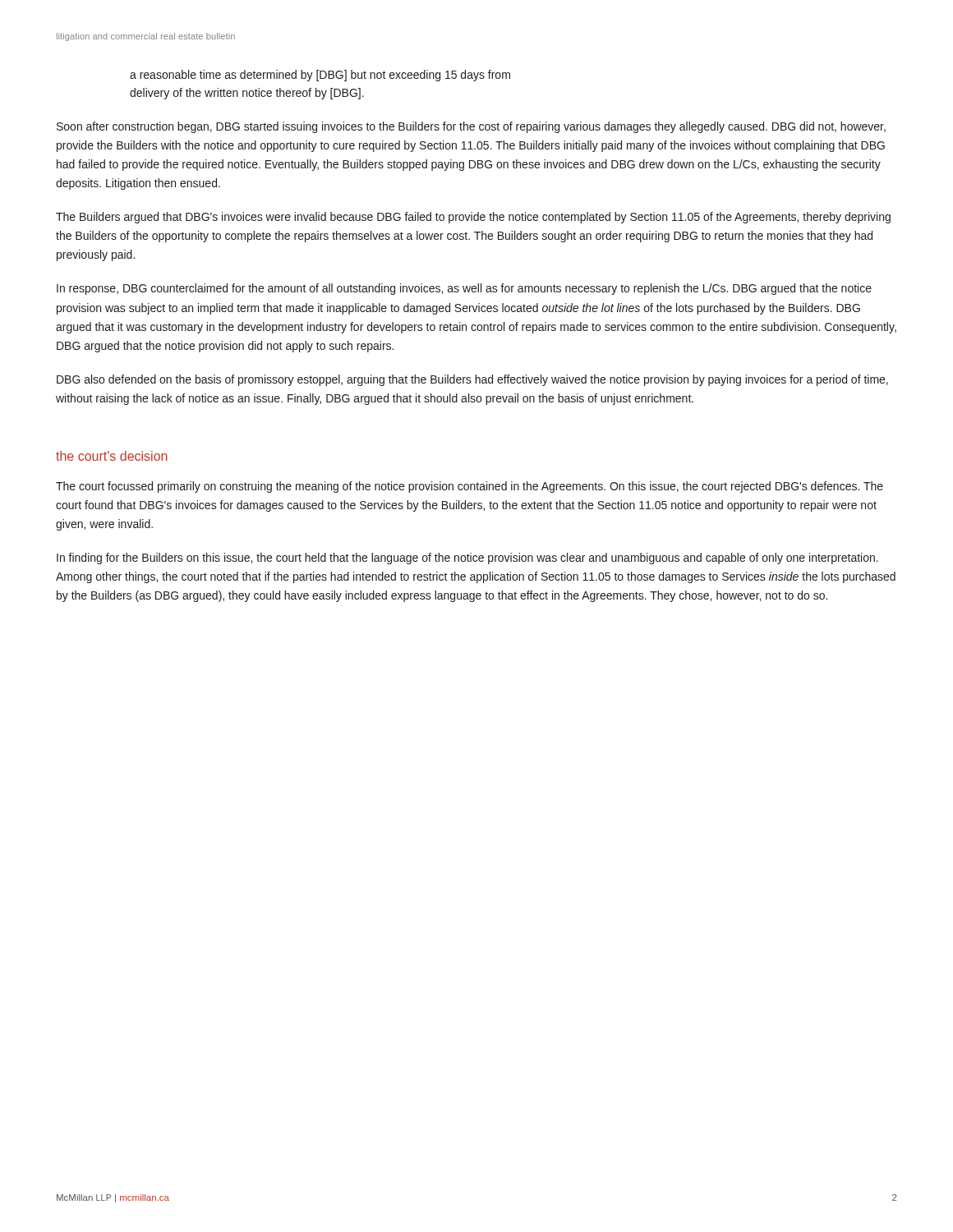Locate the block of text that opens with "DBG also defended on the"
This screenshot has height=1232, width=953.
472,389
